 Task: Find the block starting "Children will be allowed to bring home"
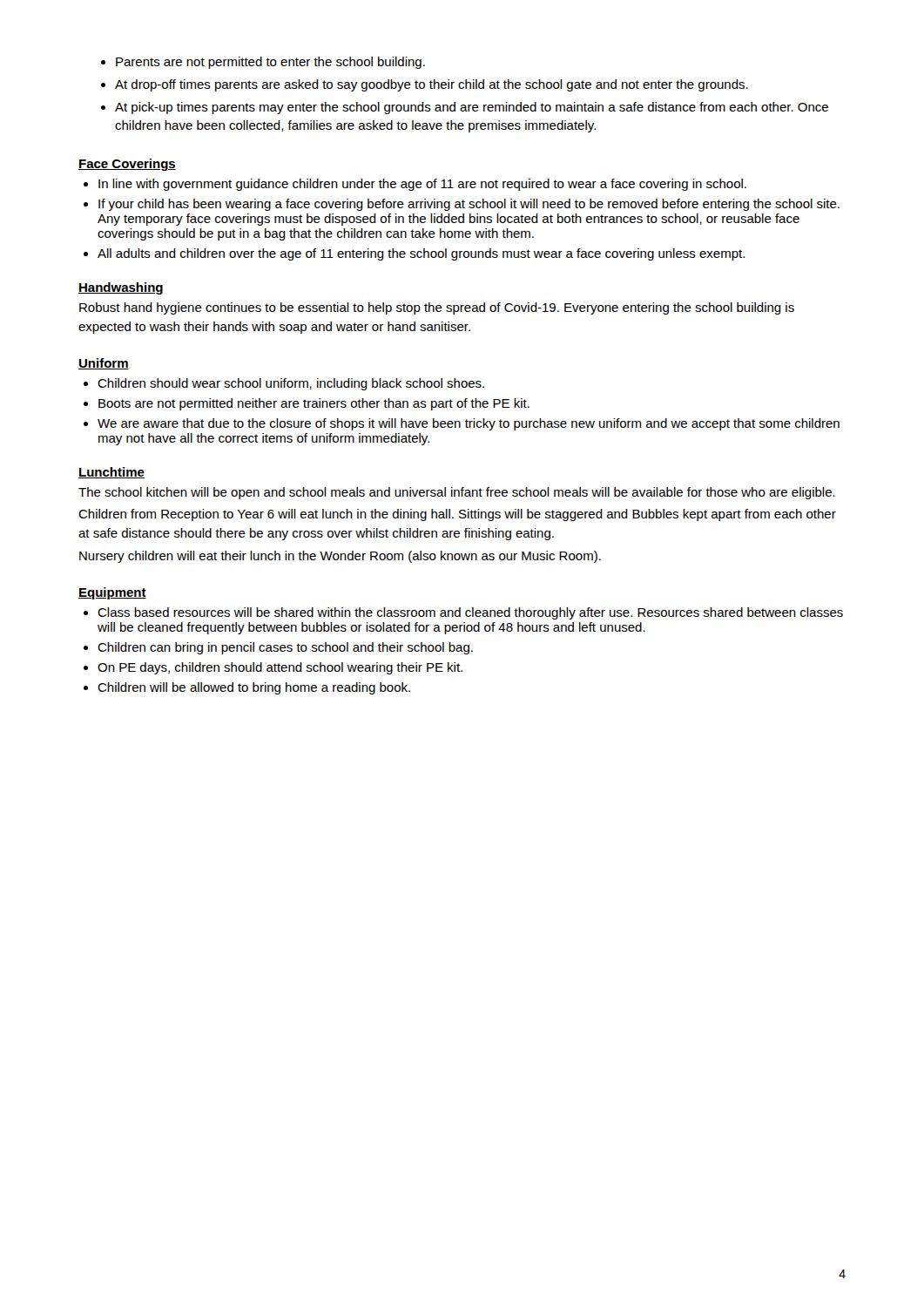254,687
